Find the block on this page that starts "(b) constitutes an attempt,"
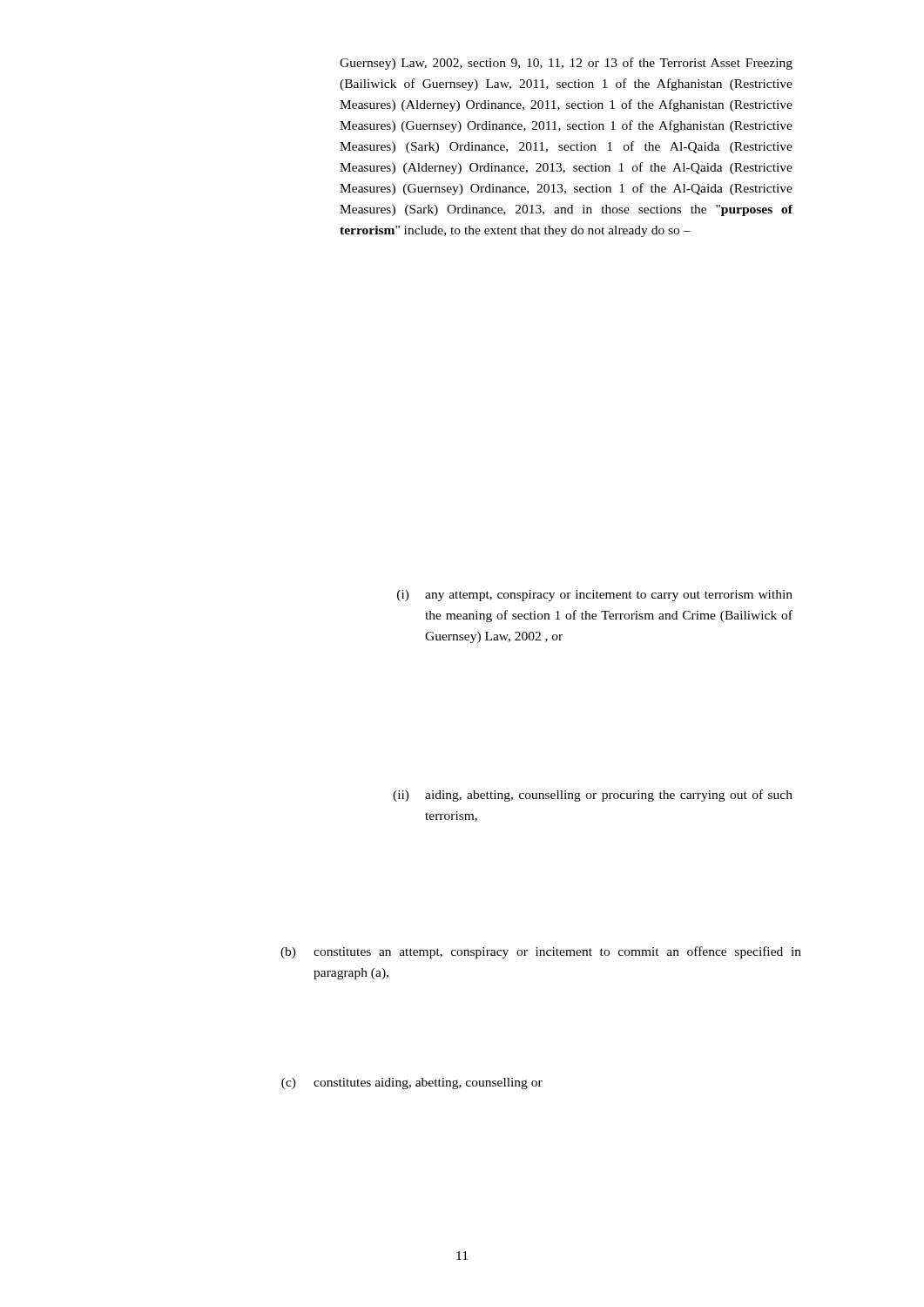 505,962
